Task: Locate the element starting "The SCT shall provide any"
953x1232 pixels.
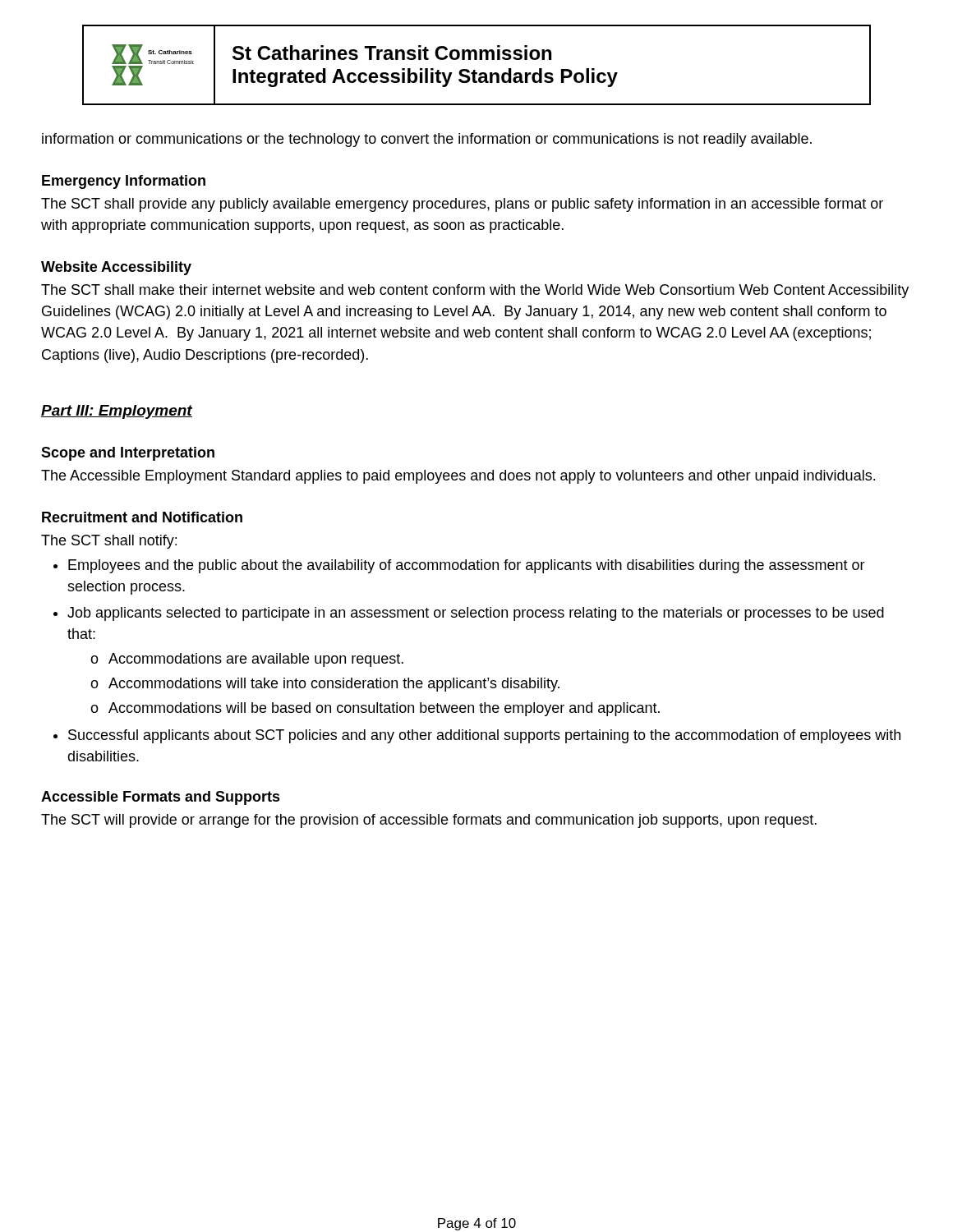Action: click(462, 214)
